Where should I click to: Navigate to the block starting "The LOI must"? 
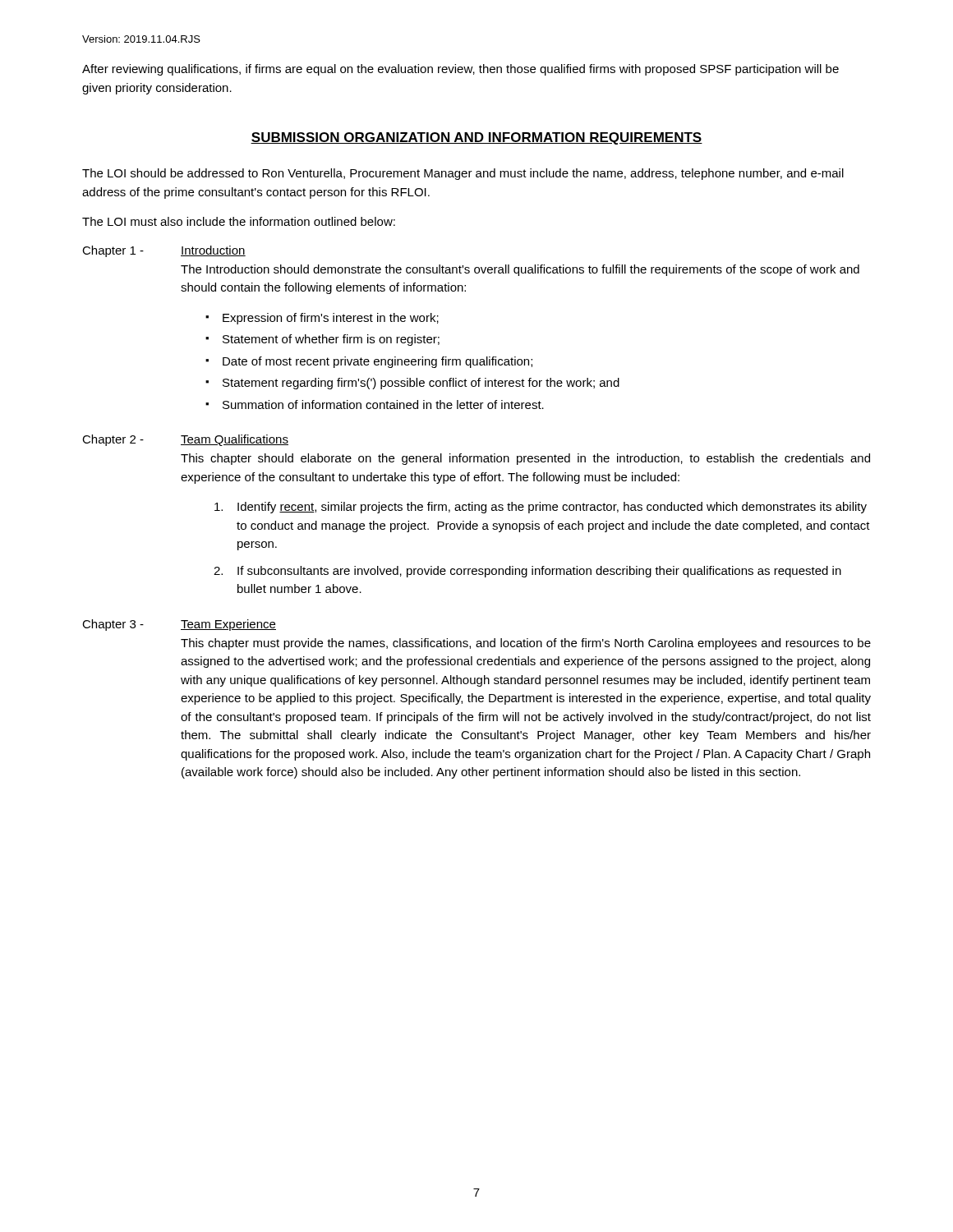point(239,221)
